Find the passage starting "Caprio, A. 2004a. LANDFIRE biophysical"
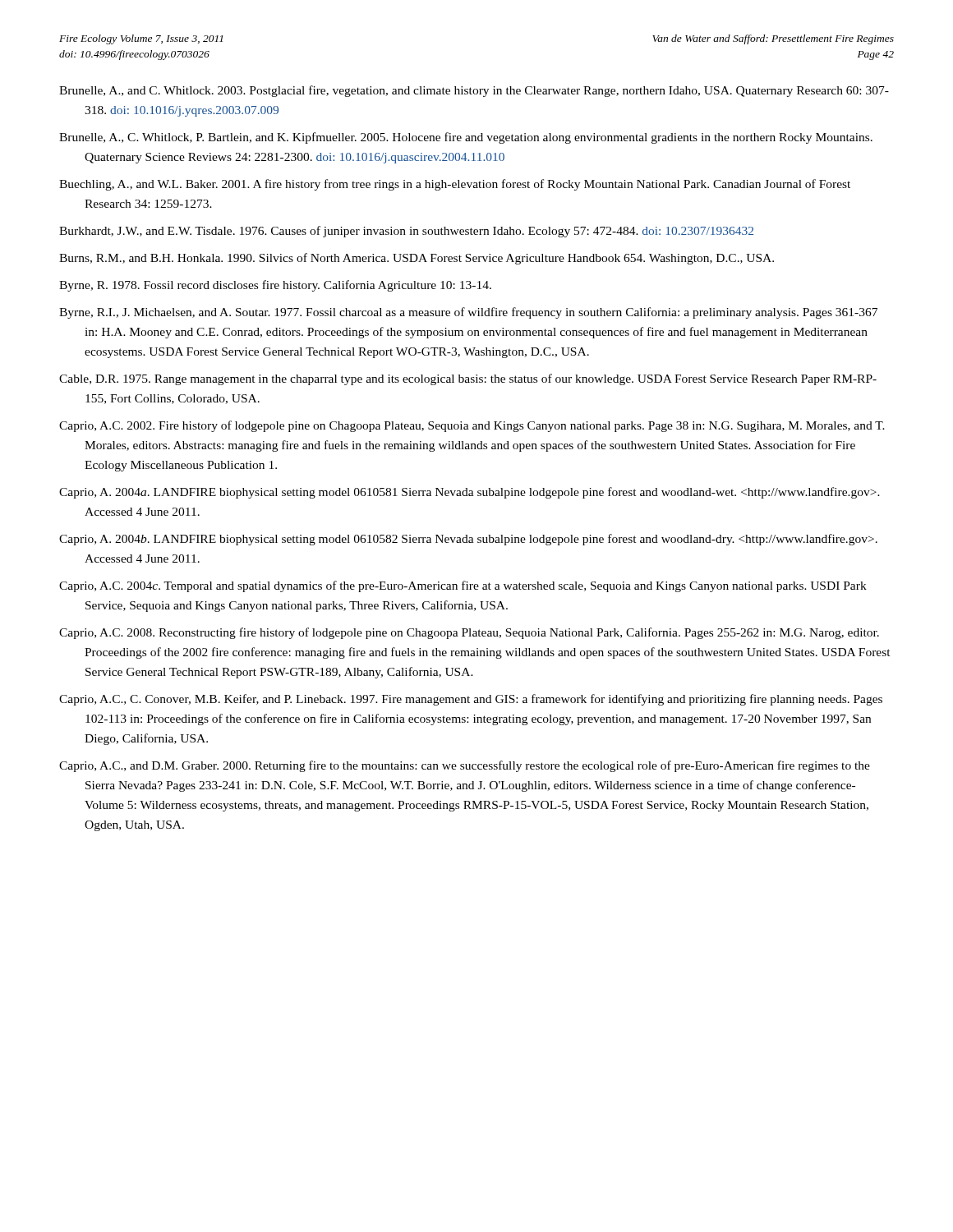This screenshot has height=1232, width=953. [x=470, y=501]
